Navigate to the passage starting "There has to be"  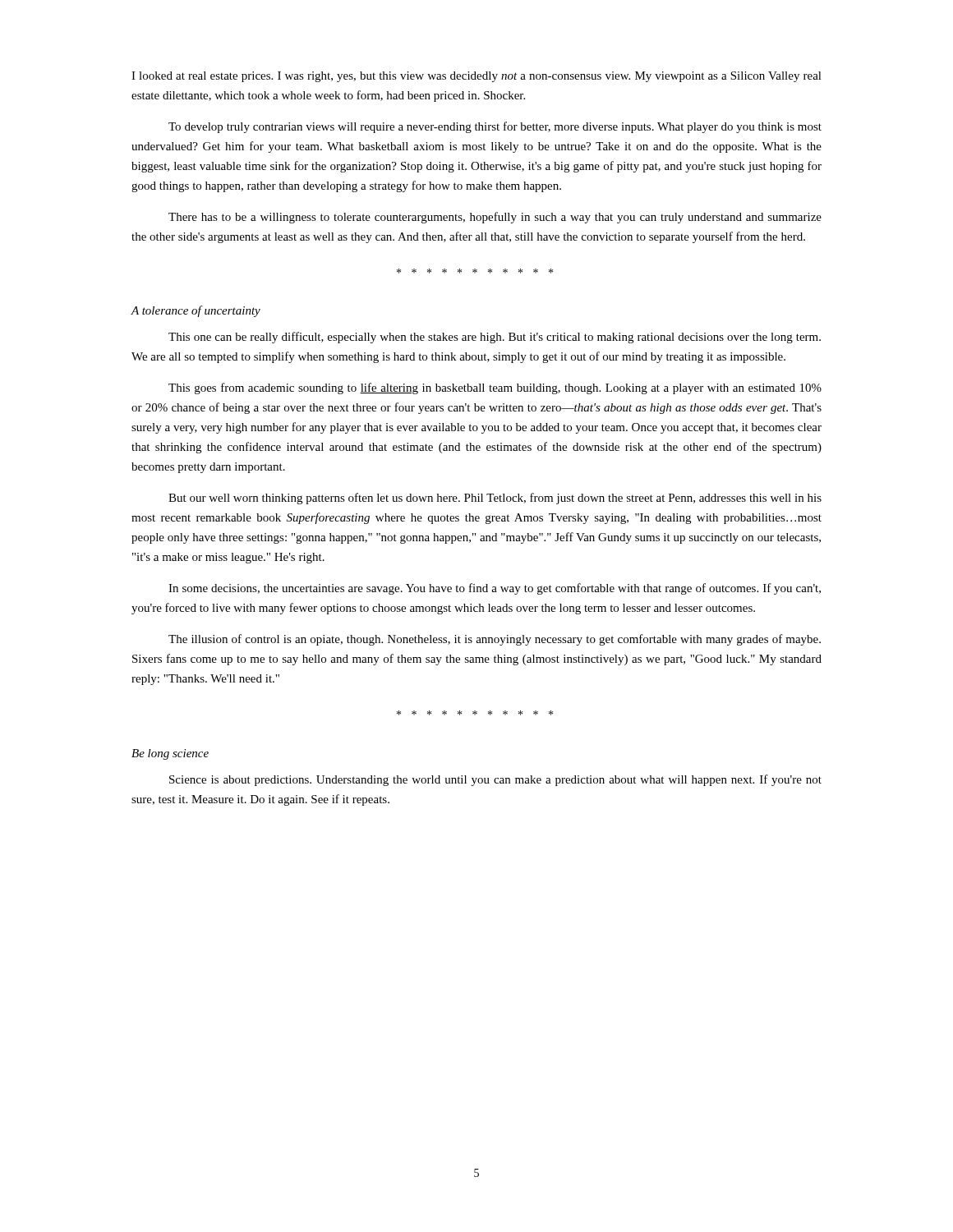tap(476, 227)
